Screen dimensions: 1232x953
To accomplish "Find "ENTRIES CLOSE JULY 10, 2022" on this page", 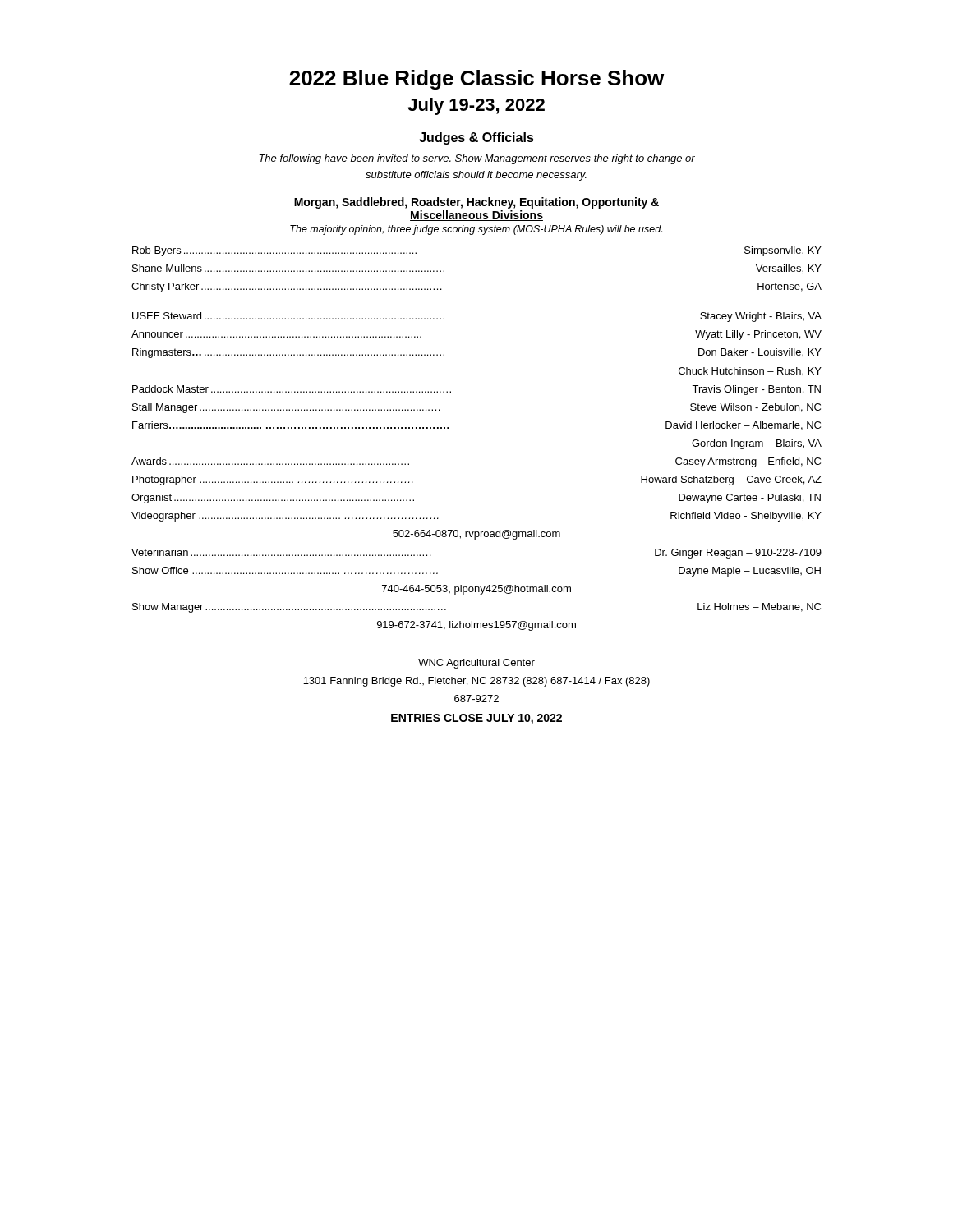I will tap(476, 718).
